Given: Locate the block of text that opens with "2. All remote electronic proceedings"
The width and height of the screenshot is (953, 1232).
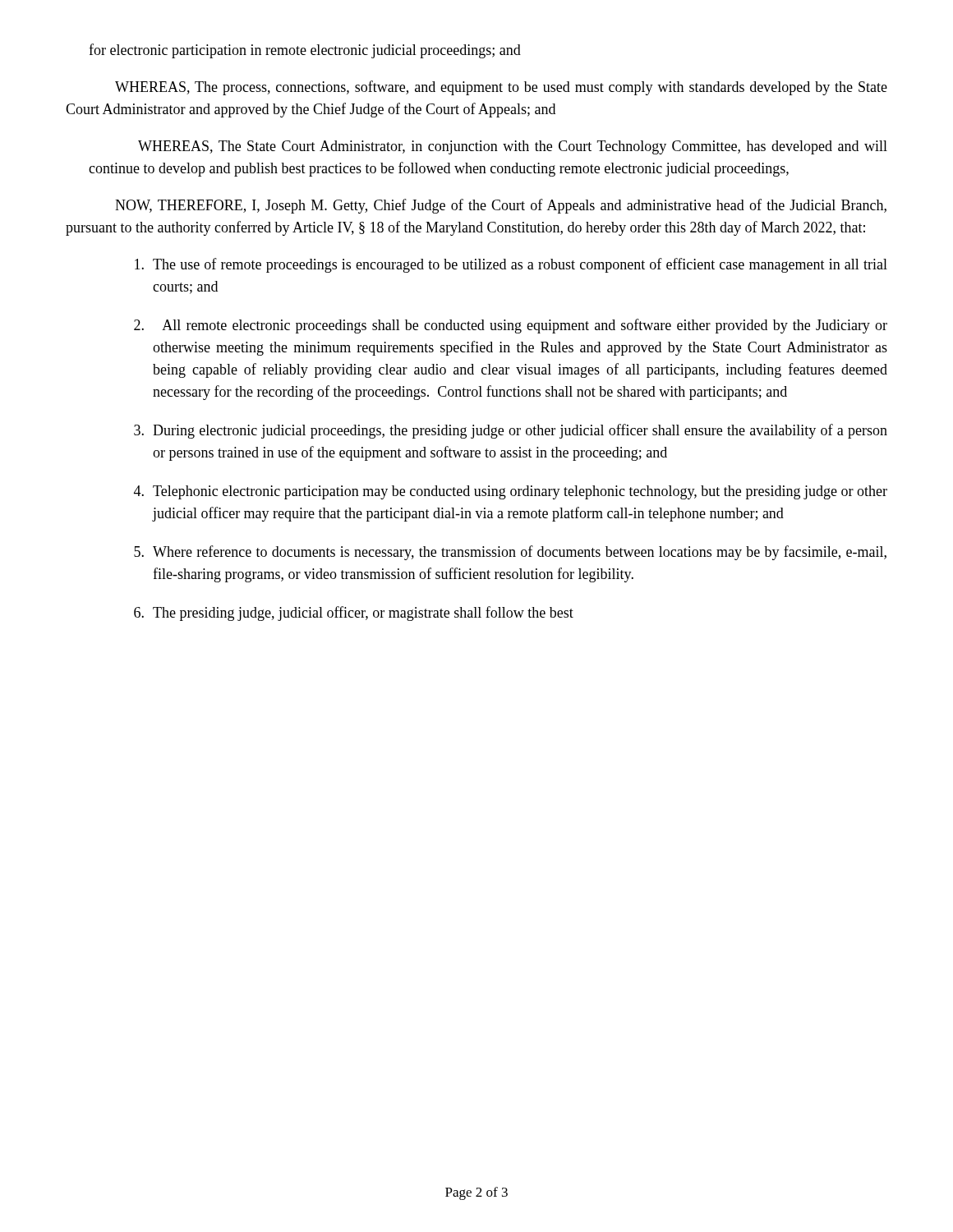Looking at the screenshot, I should (501, 359).
